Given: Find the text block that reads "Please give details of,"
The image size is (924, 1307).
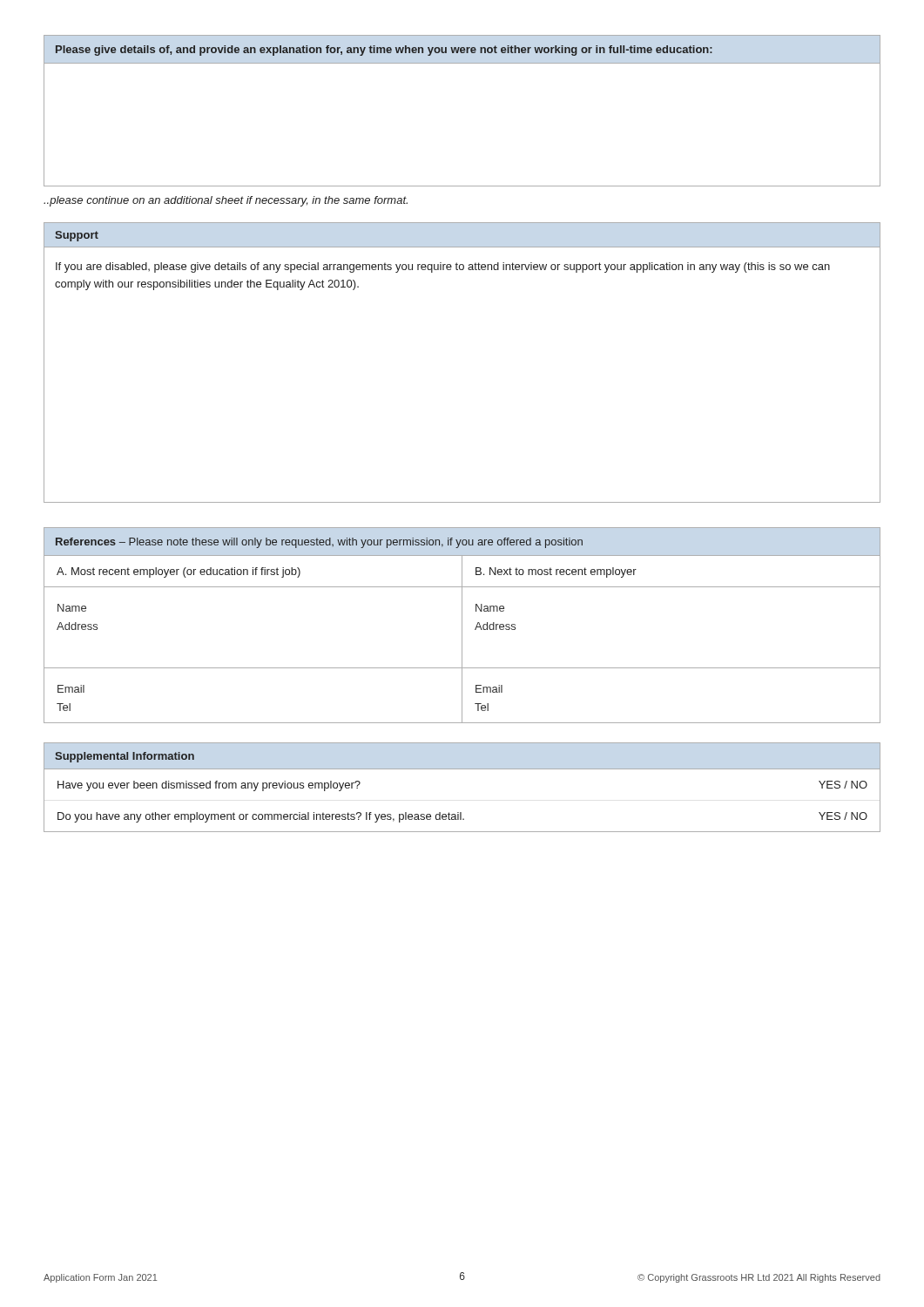Looking at the screenshot, I should [x=384, y=51].
